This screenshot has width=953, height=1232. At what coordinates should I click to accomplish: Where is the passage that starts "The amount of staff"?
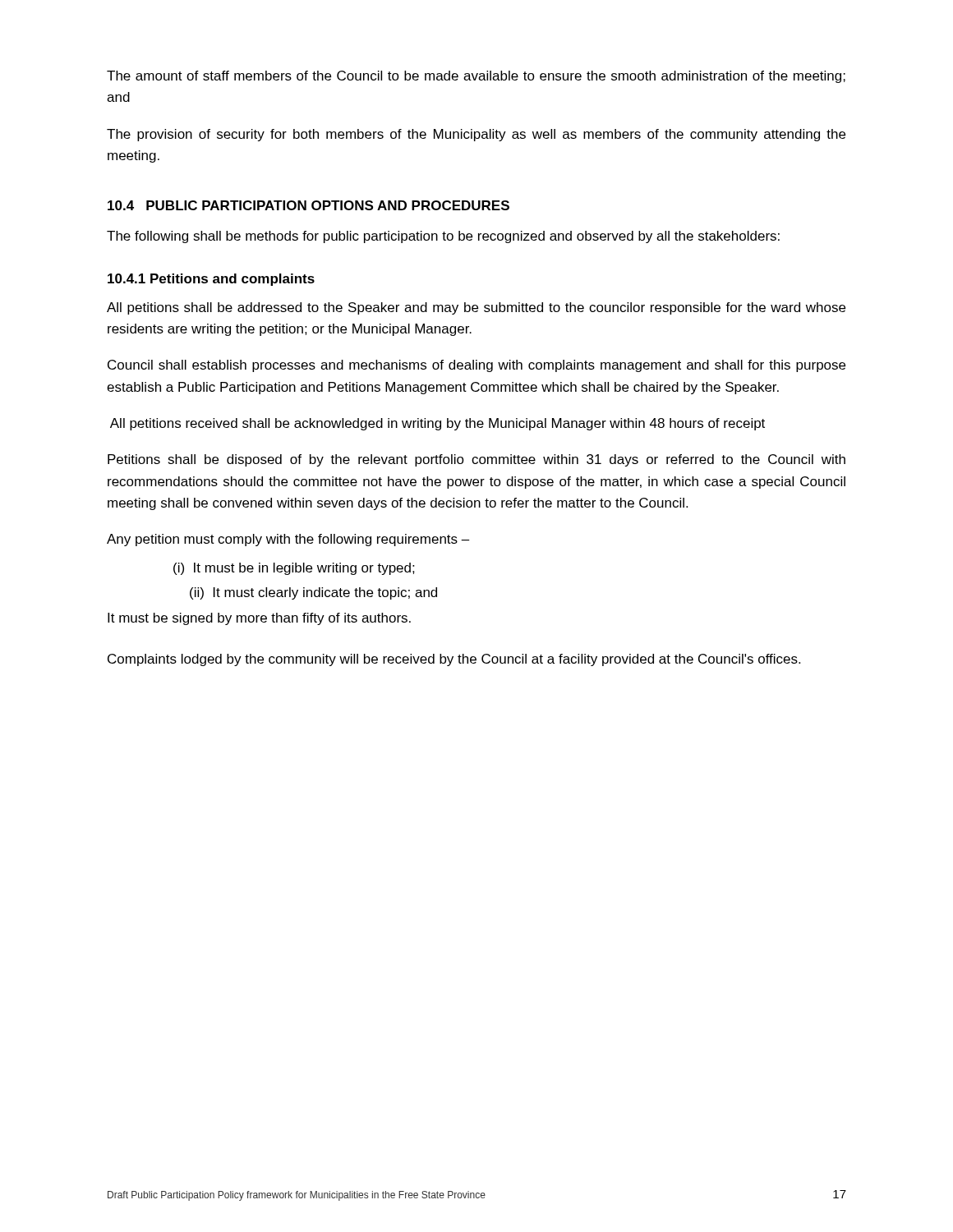click(476, 87)
